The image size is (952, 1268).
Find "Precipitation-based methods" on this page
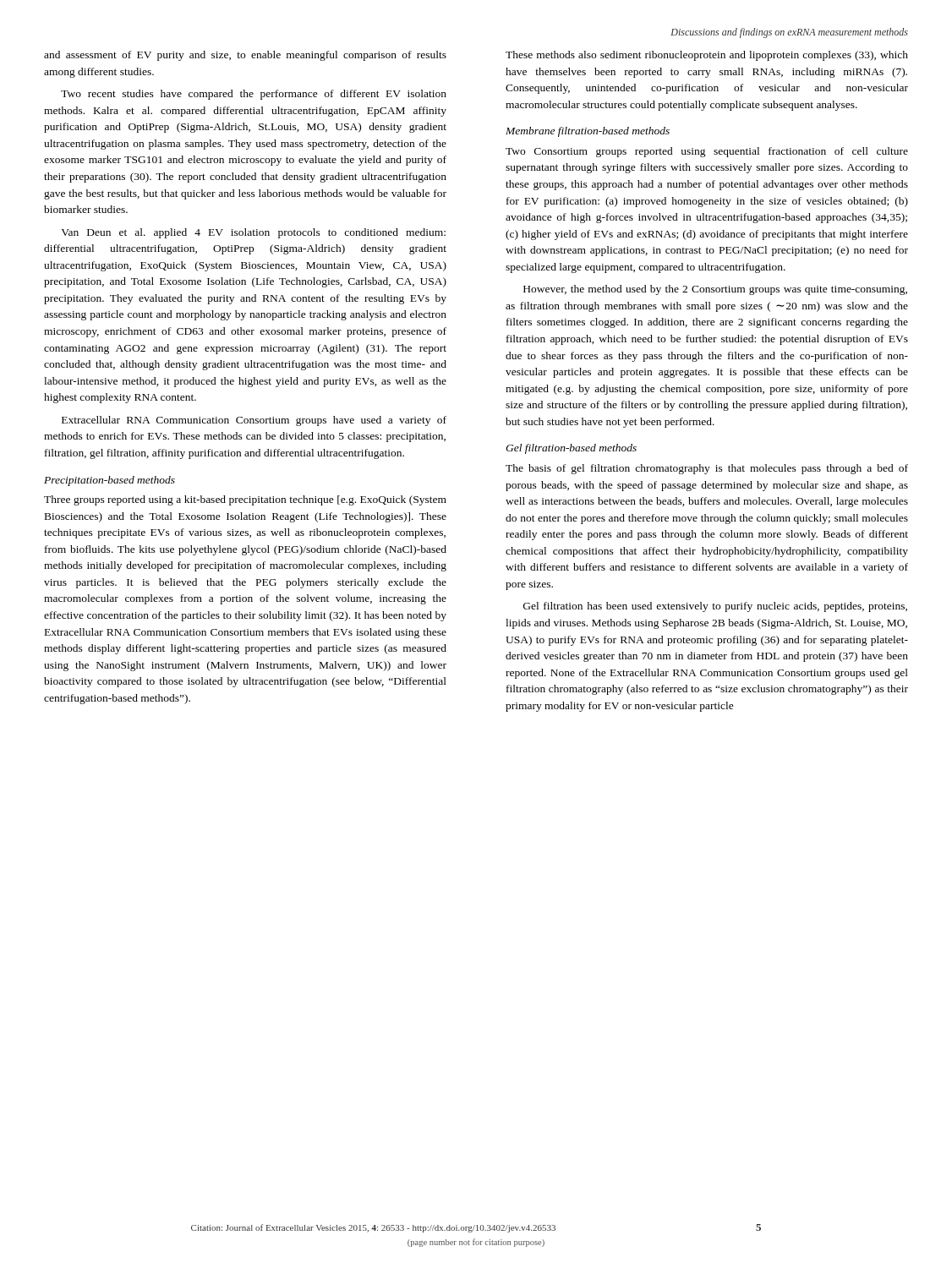click(110, 479)
